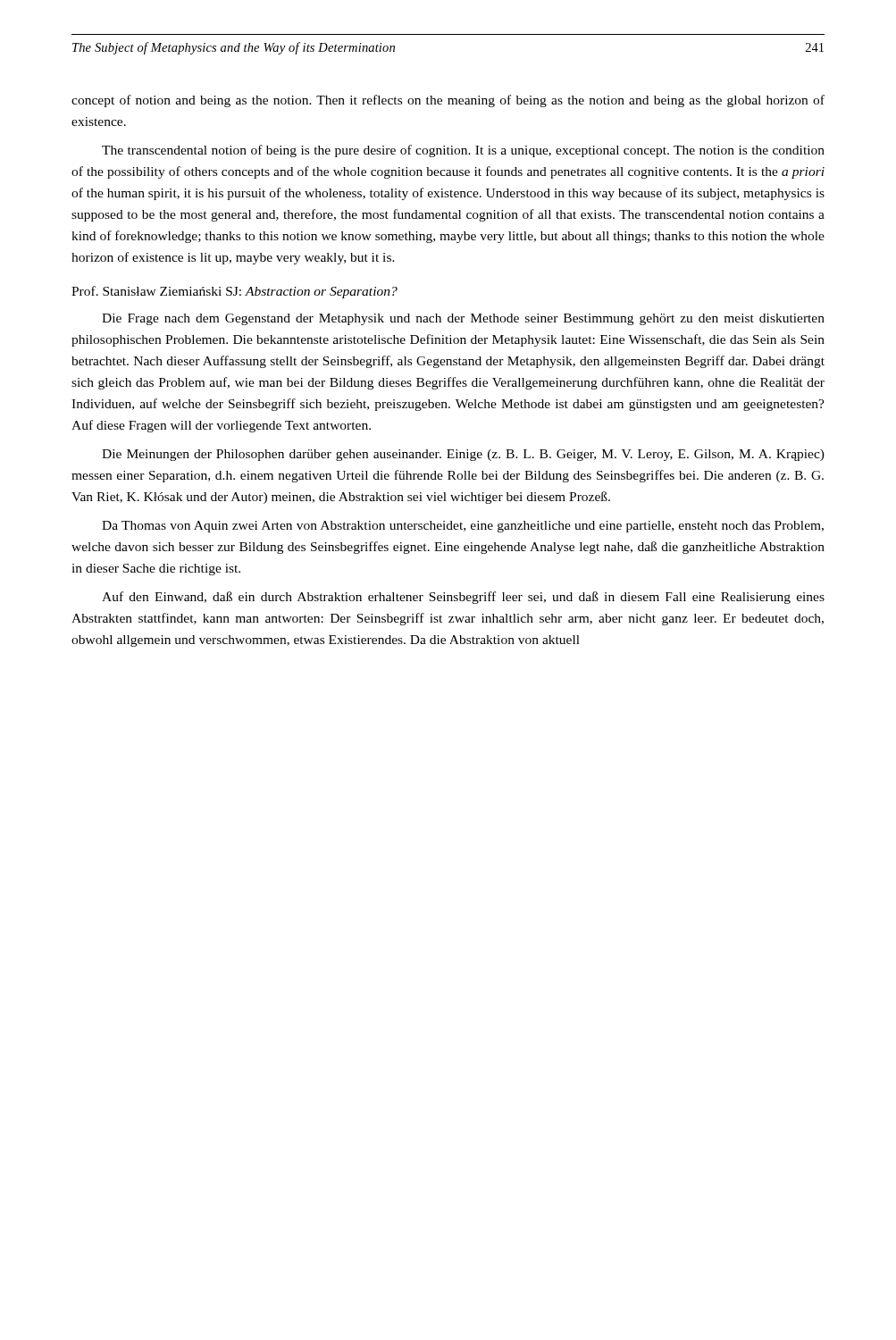
Task: Locate the section header with the text "Prof. Stanisław Ziemiański"
Action: click(x=234, y=292)
